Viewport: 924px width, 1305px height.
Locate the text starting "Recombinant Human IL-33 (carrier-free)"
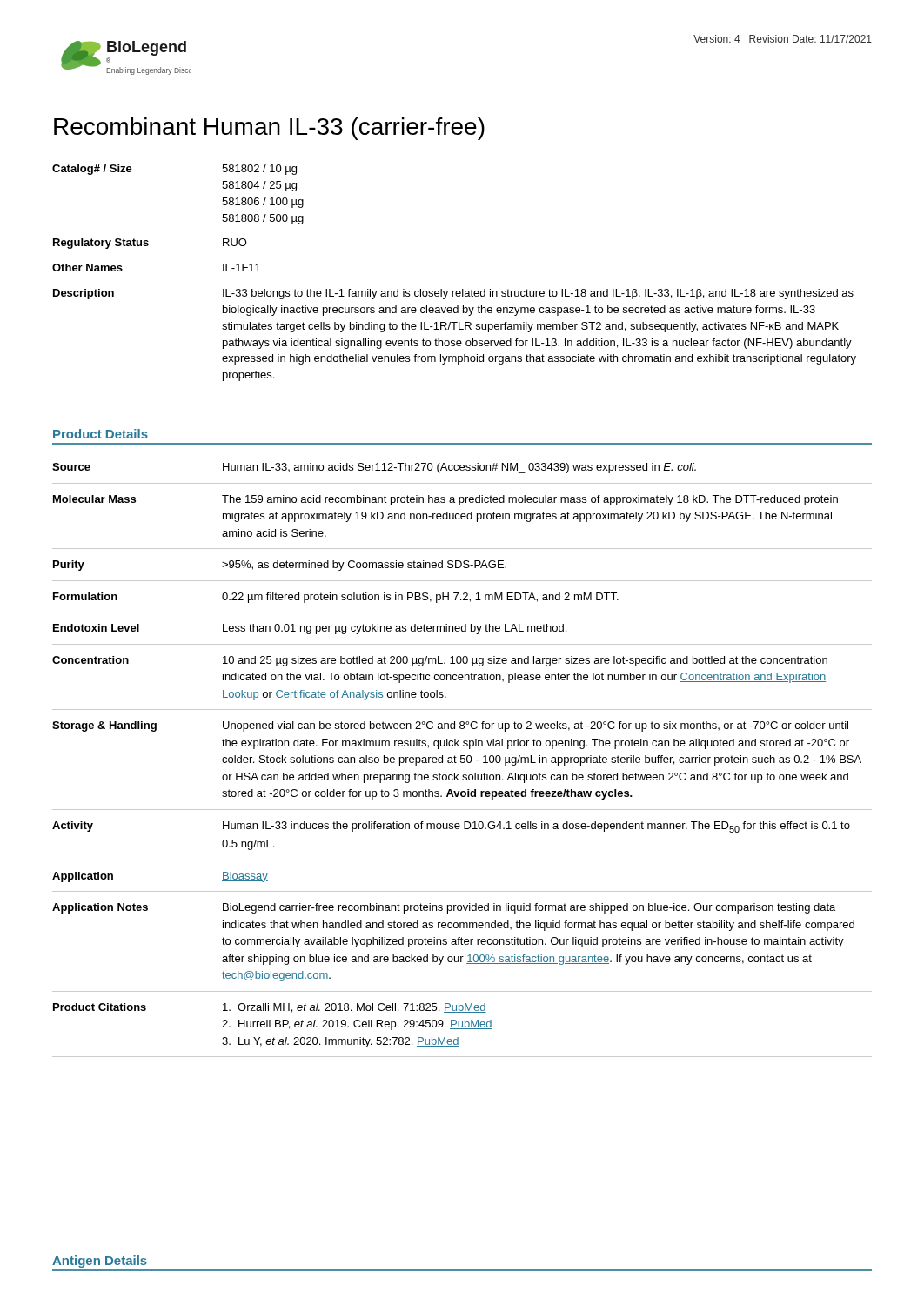click(269, 127)
